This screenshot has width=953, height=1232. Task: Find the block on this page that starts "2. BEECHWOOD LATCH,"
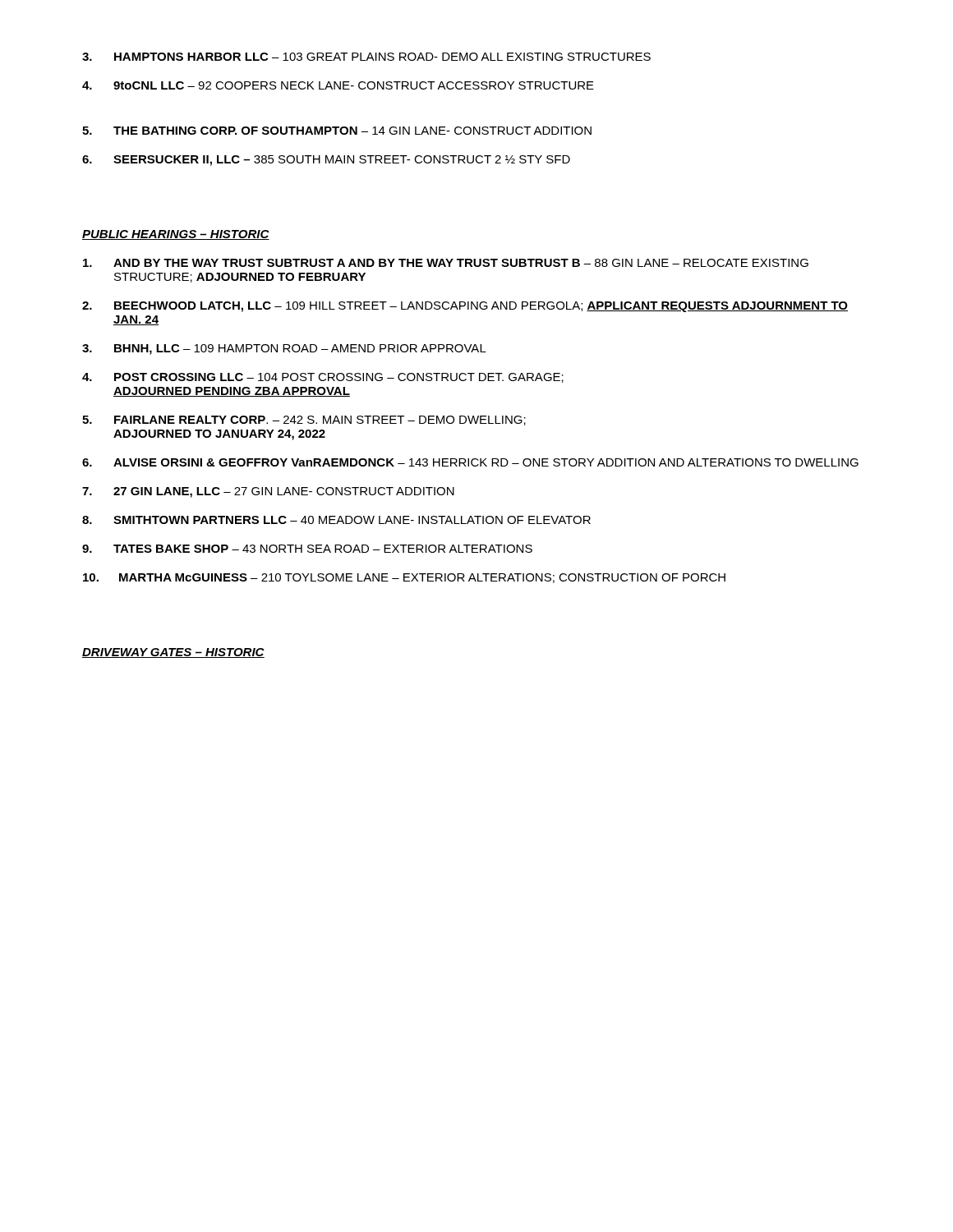click(476, 312)
